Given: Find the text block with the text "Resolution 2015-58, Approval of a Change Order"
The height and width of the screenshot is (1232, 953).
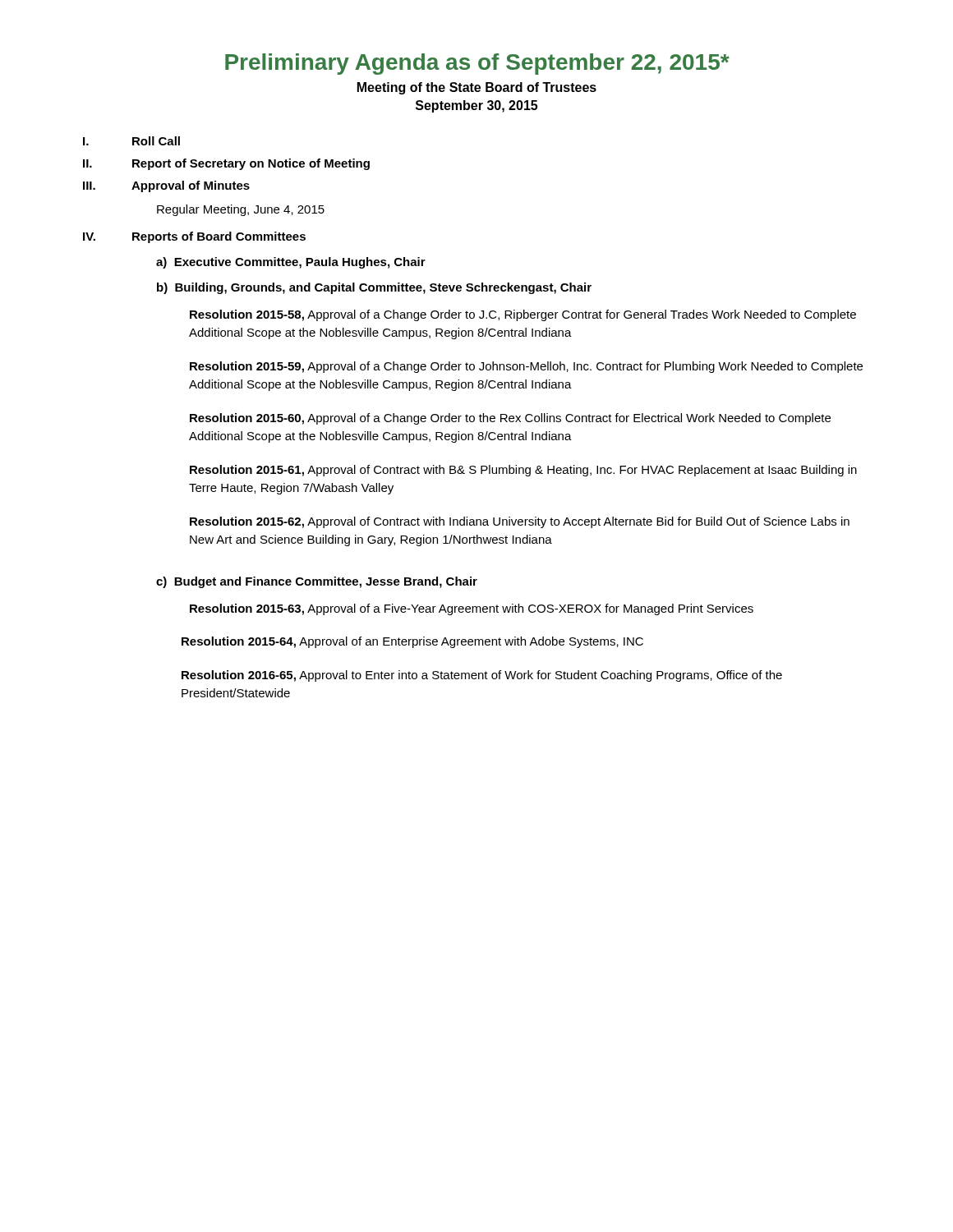Looking at the screenshot, I should pyautogui.click(x=523, y=323).
